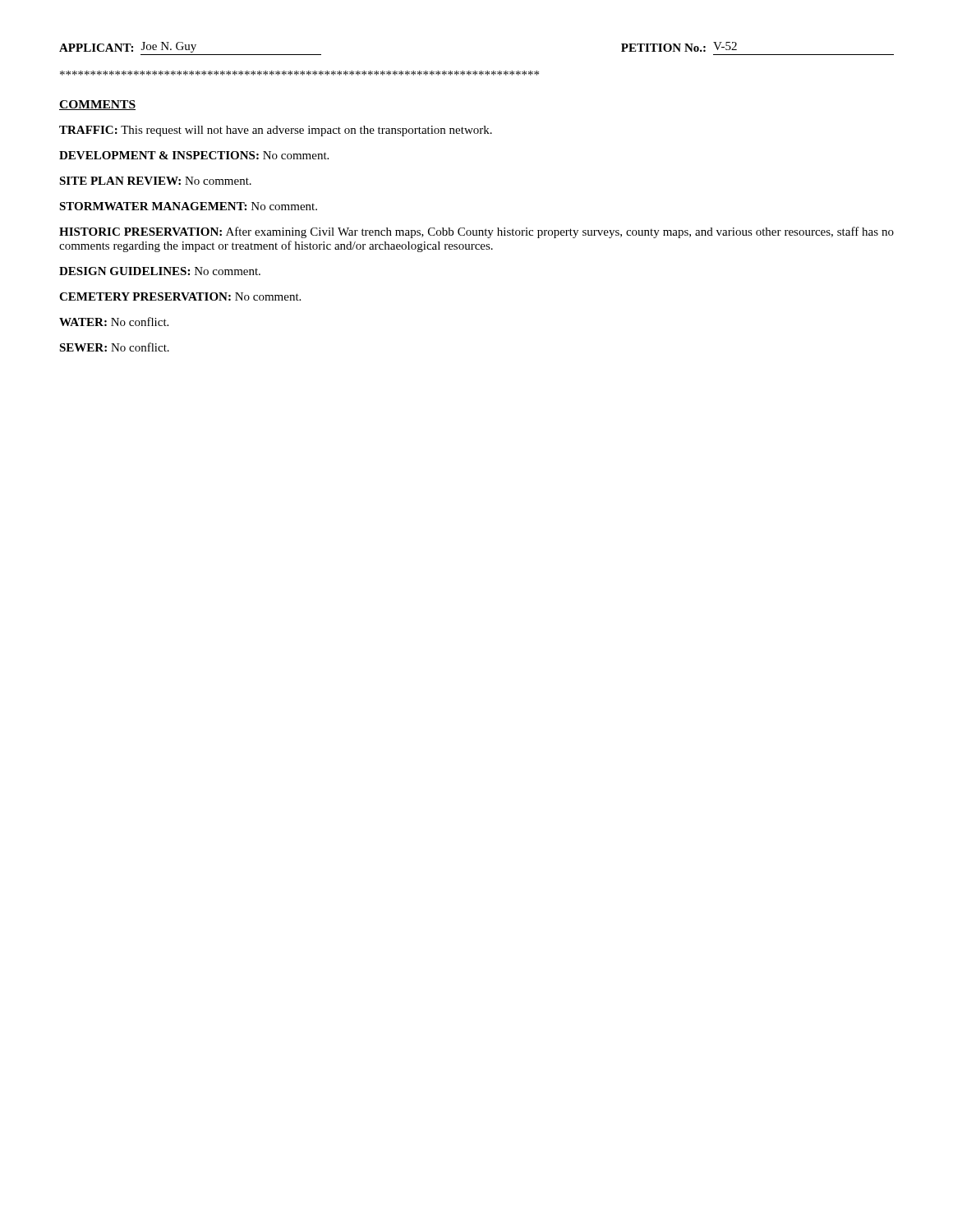Select the region starting "HISTORIC PRESERVATION: After examining"

coord(476,239)
